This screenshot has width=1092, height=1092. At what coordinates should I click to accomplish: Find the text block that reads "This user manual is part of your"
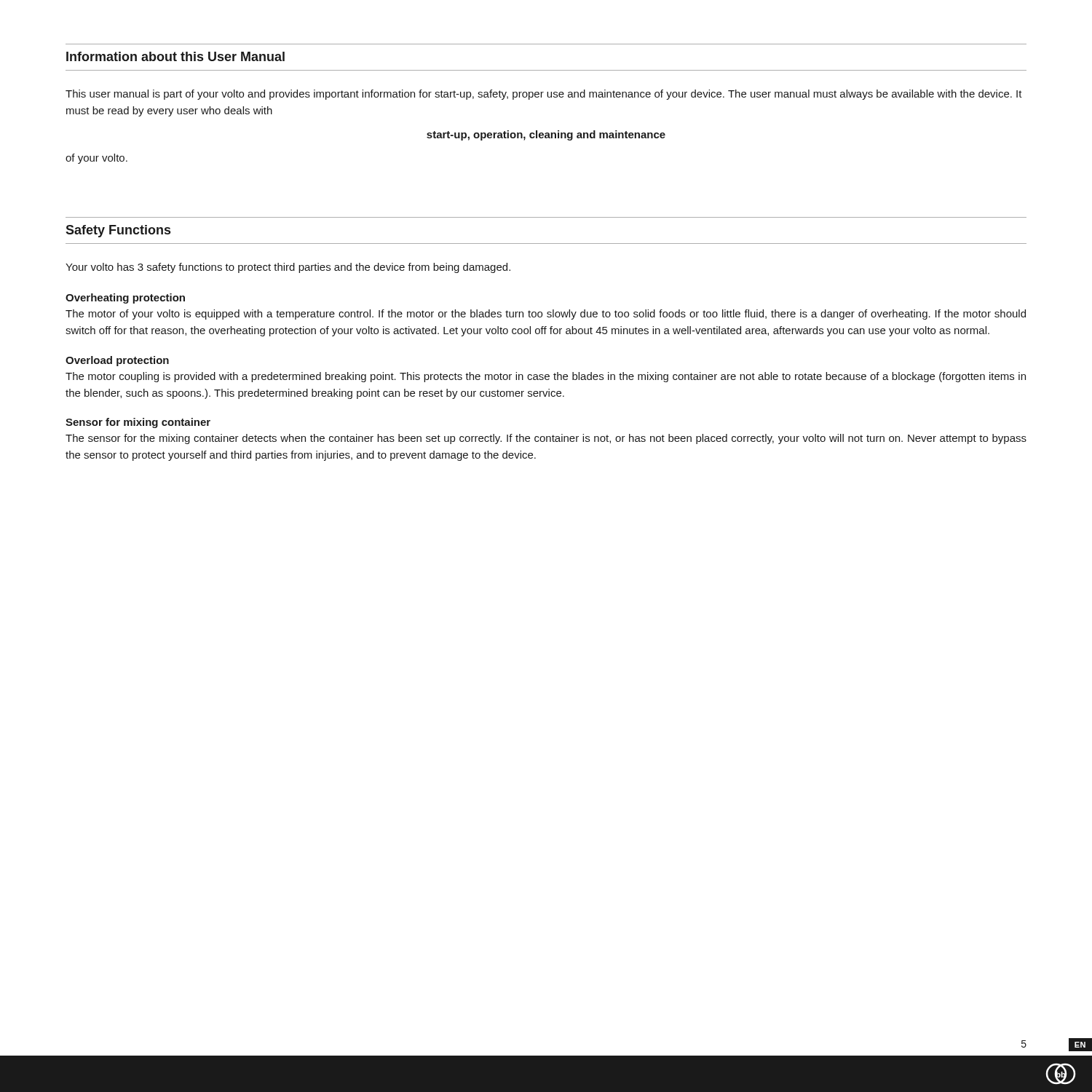click(x=544, y=102)
